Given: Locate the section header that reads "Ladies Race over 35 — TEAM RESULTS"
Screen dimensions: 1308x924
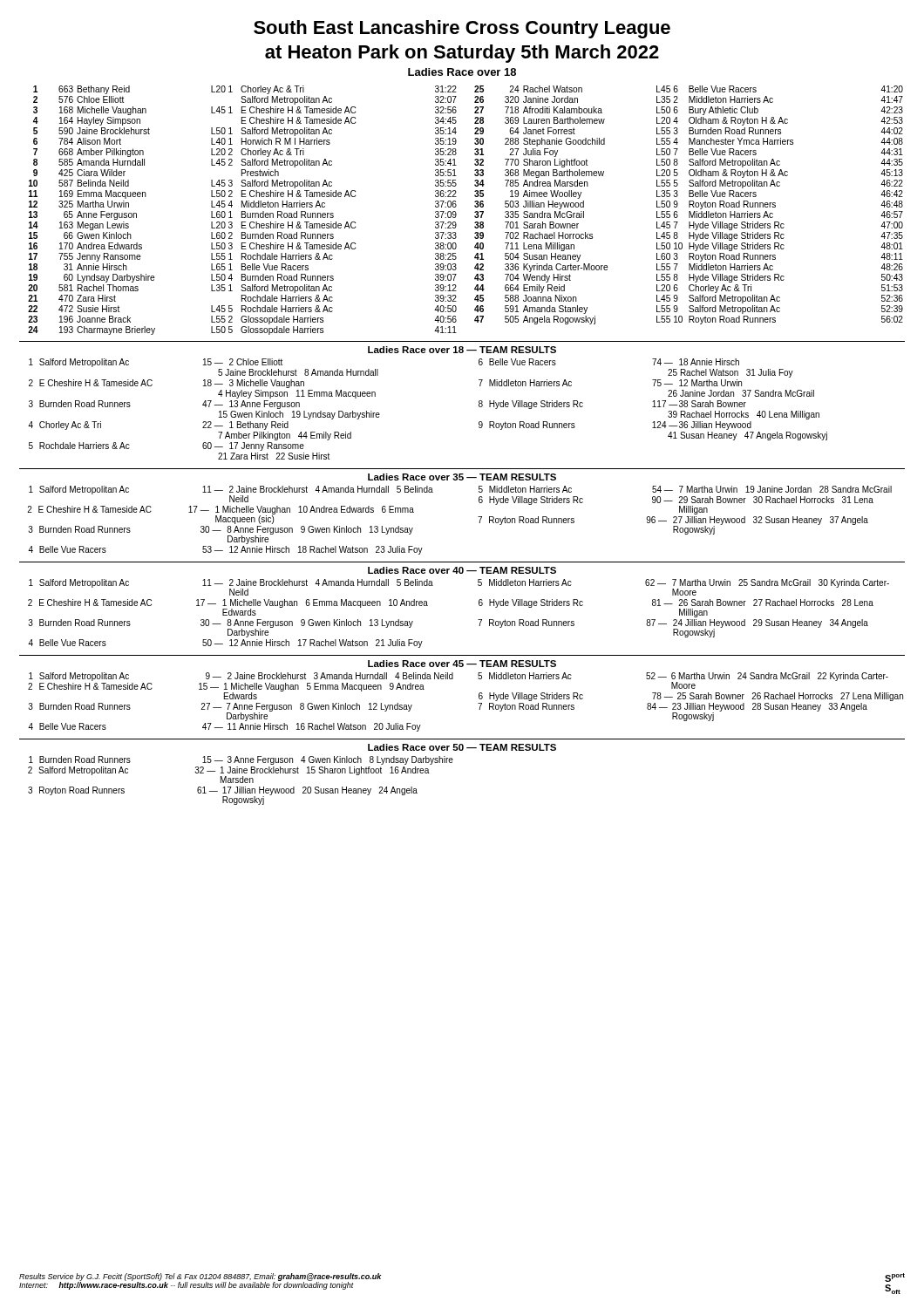Looking at the screenshot, I should [x=462, y=477].
